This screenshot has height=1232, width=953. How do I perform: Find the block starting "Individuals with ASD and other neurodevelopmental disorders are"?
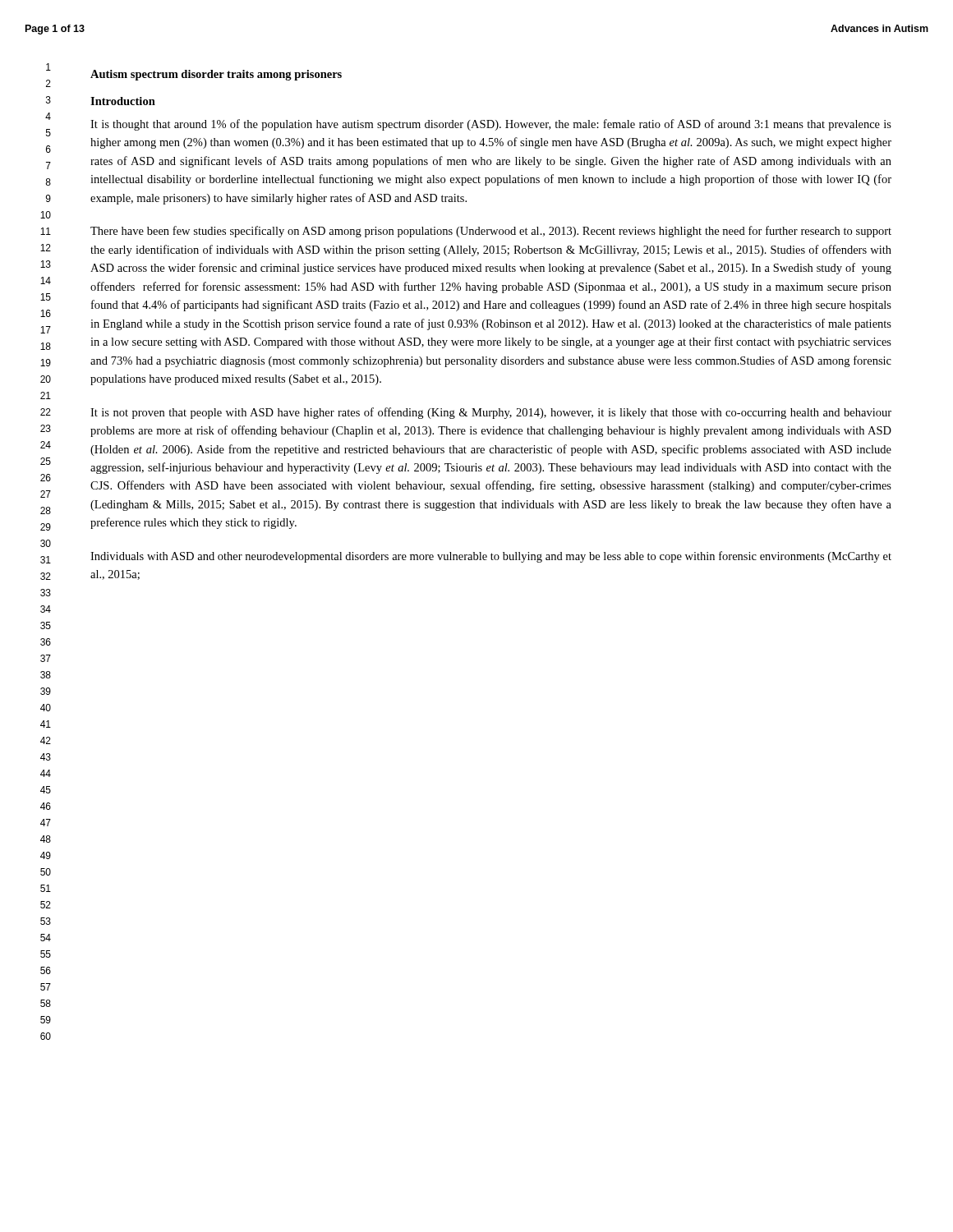point(491,565)
